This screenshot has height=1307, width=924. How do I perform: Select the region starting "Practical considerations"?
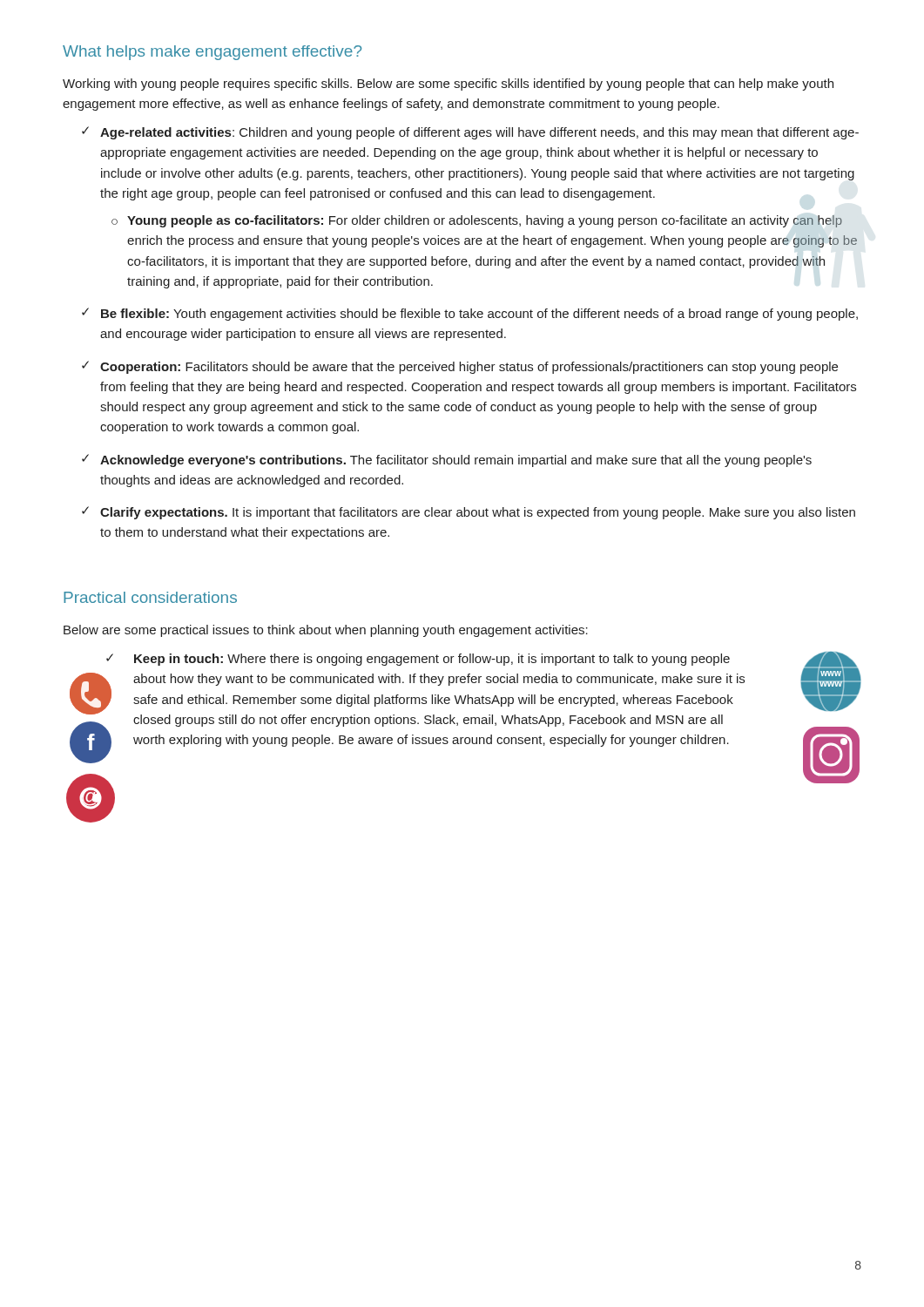coord(150,597)
